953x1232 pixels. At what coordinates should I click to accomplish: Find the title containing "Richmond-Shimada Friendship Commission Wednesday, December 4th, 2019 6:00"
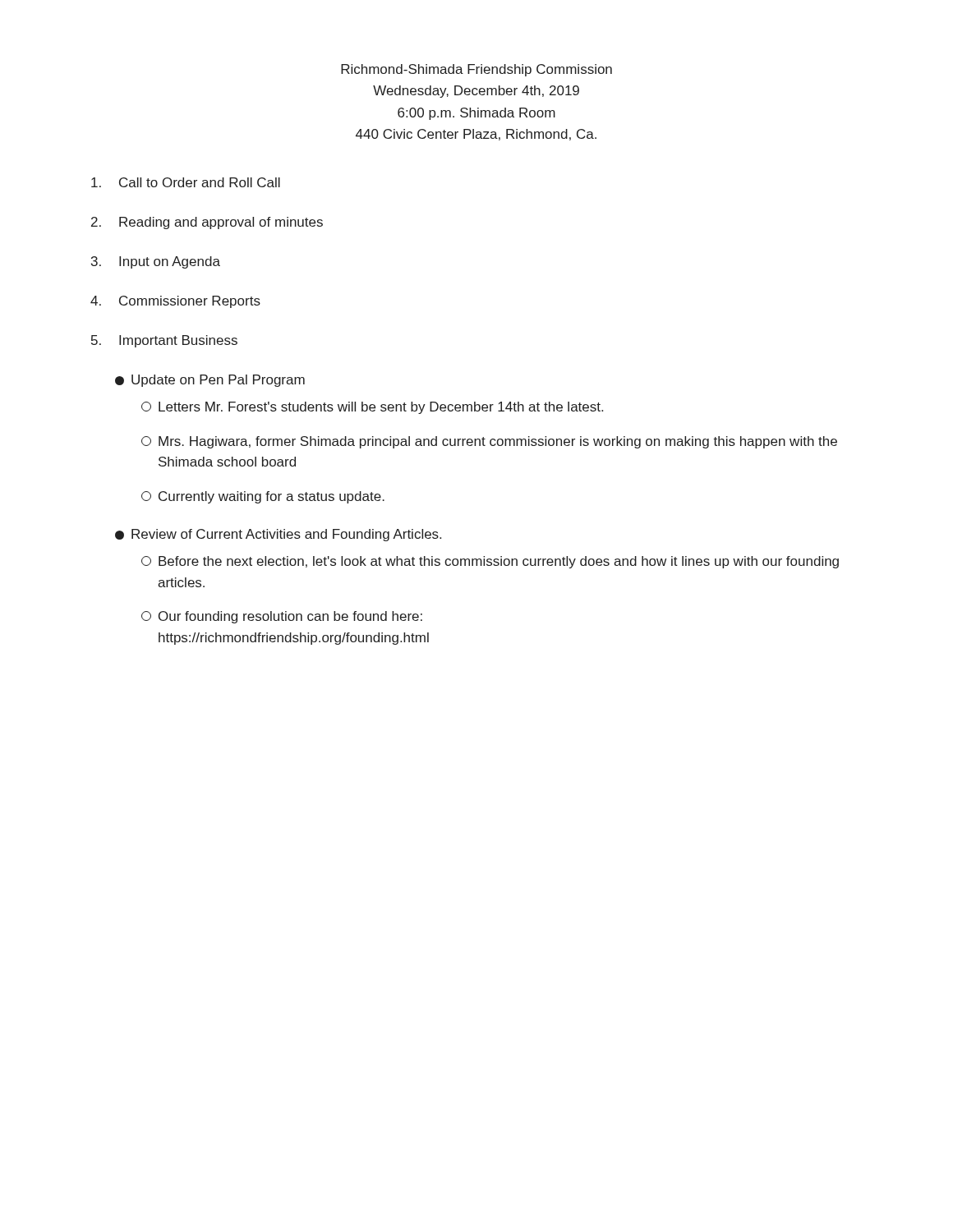(476, 102)
